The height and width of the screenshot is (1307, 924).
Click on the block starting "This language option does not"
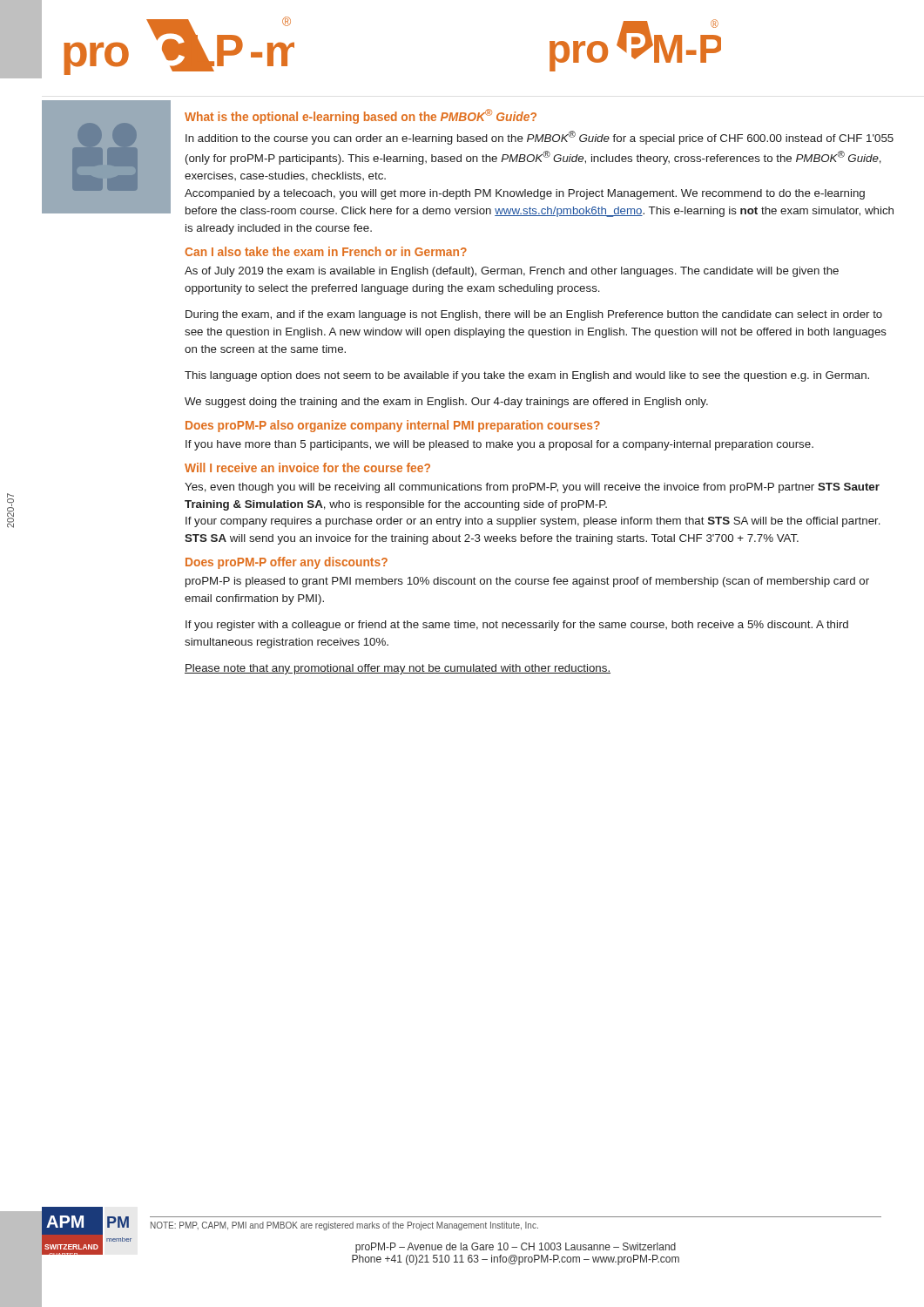527,375
